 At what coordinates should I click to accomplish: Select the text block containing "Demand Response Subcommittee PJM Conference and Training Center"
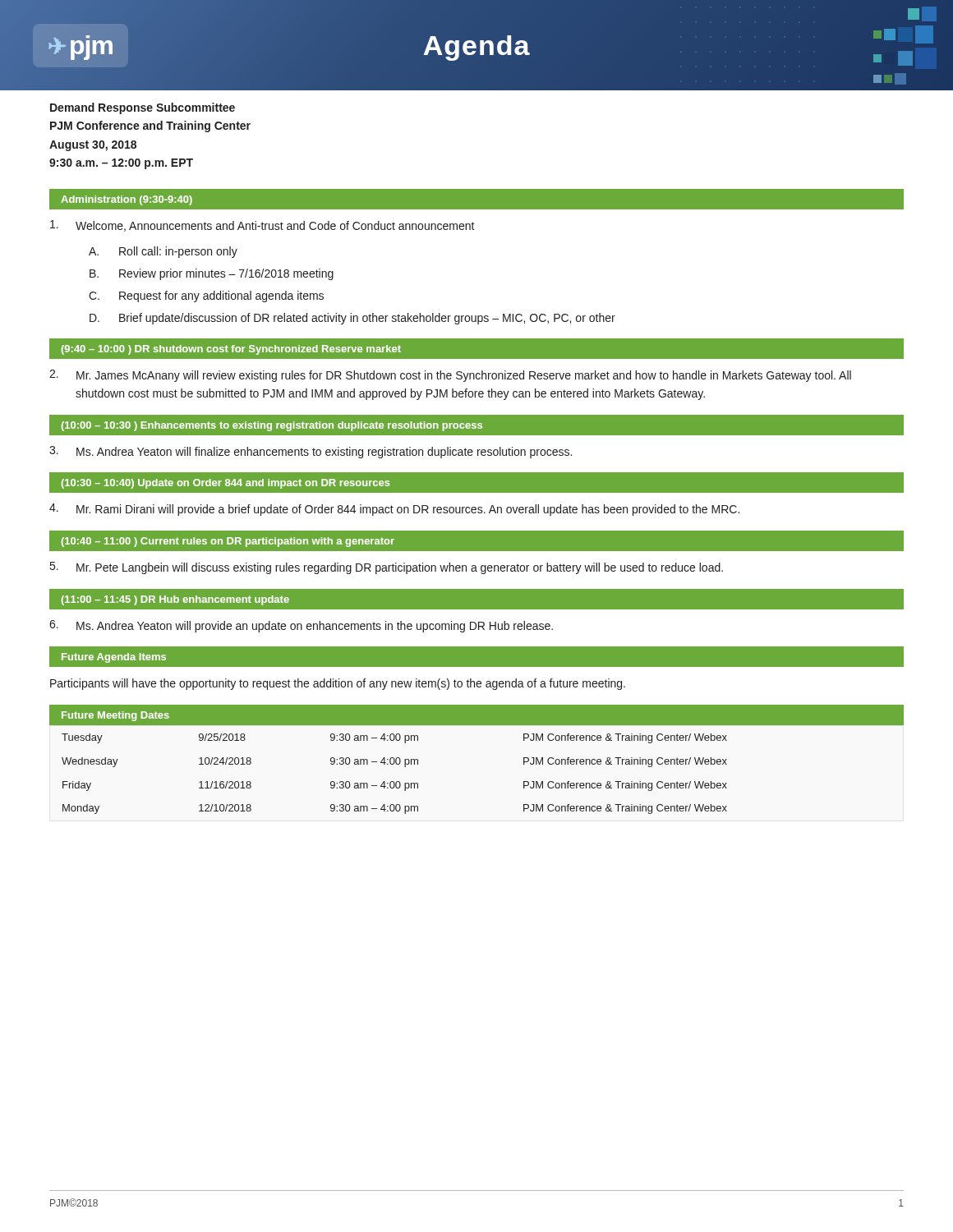click(x=143, y=108)
